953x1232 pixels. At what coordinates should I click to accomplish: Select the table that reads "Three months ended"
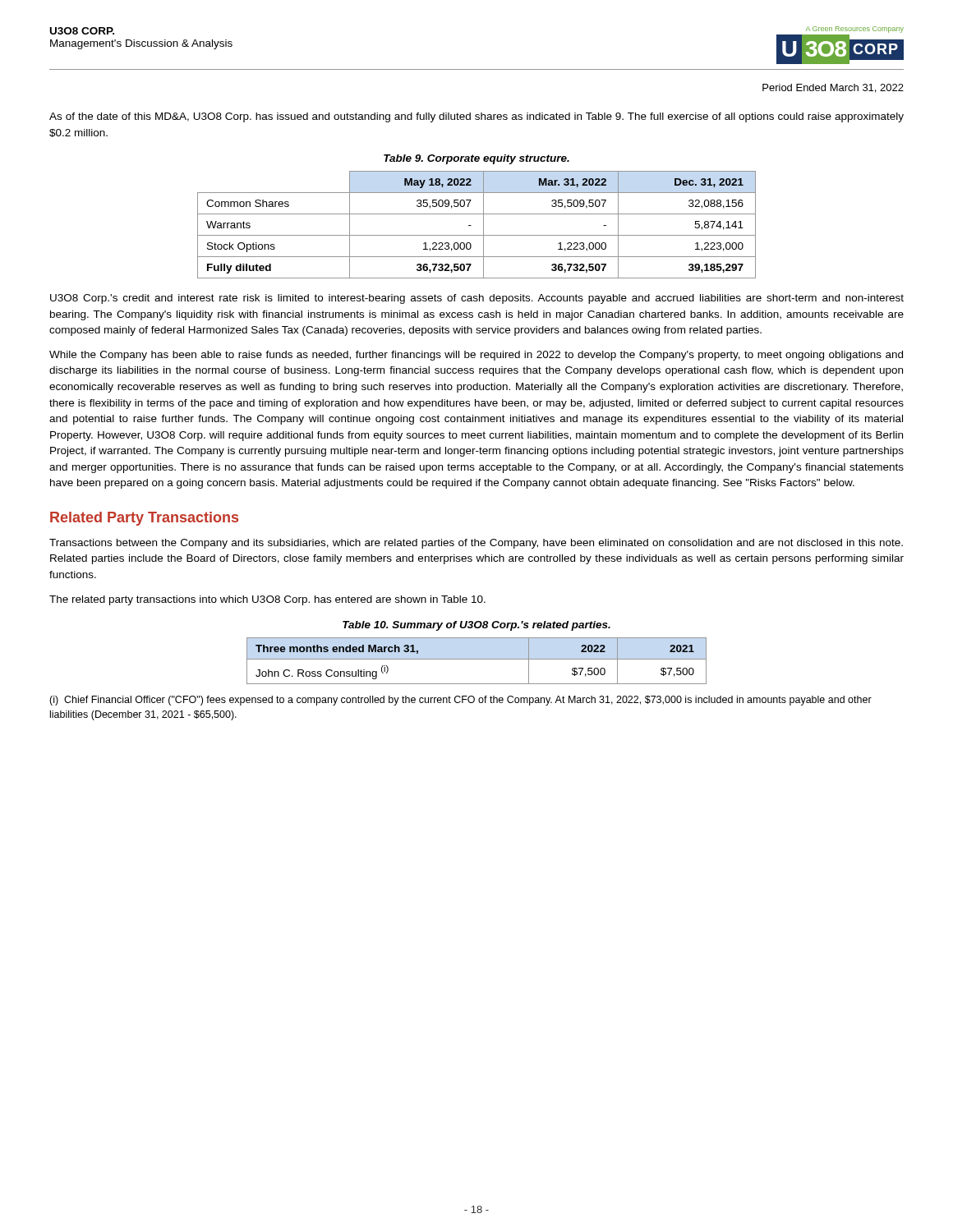[x=476, y=661]
